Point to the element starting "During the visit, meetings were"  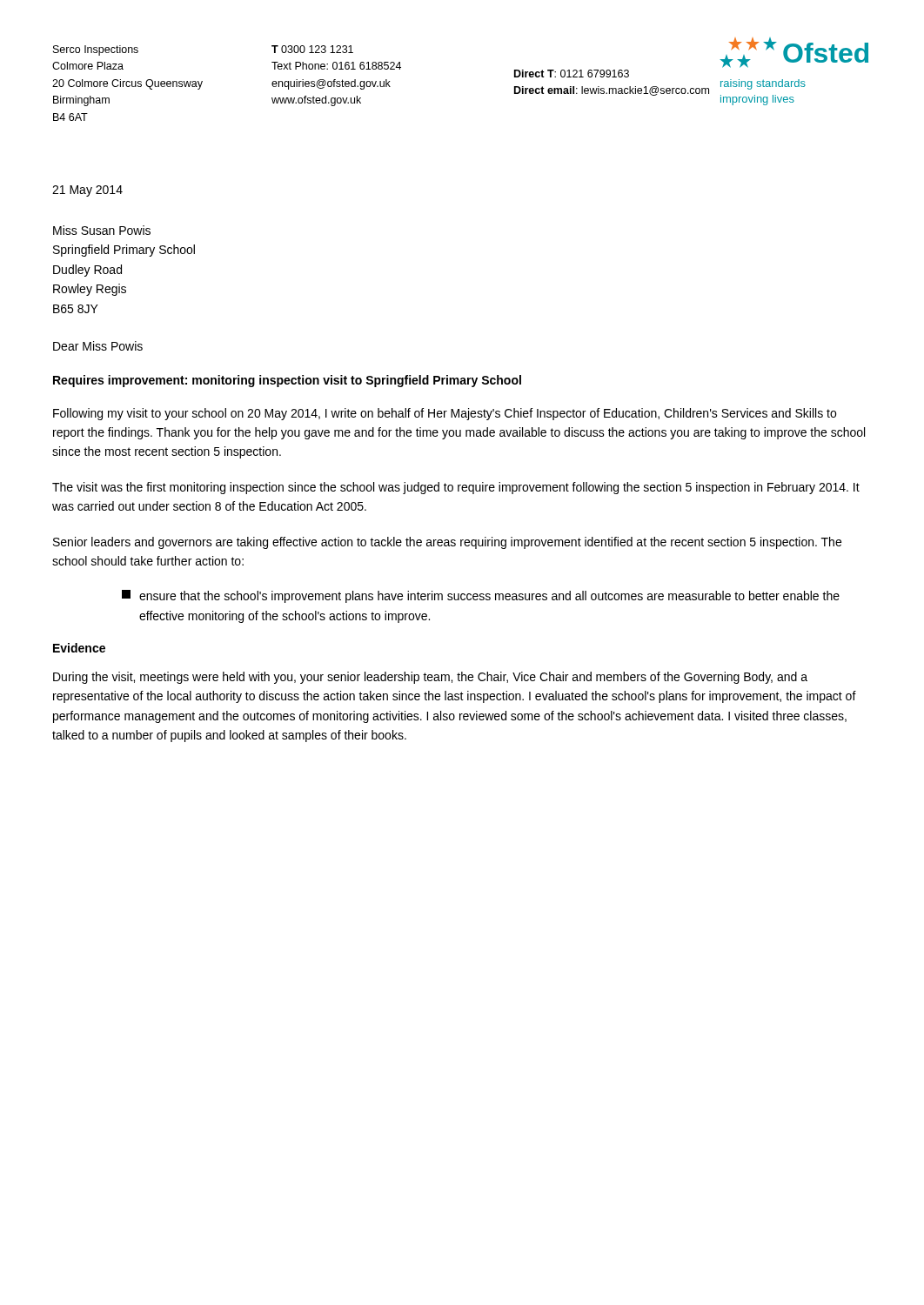[454, 706]
